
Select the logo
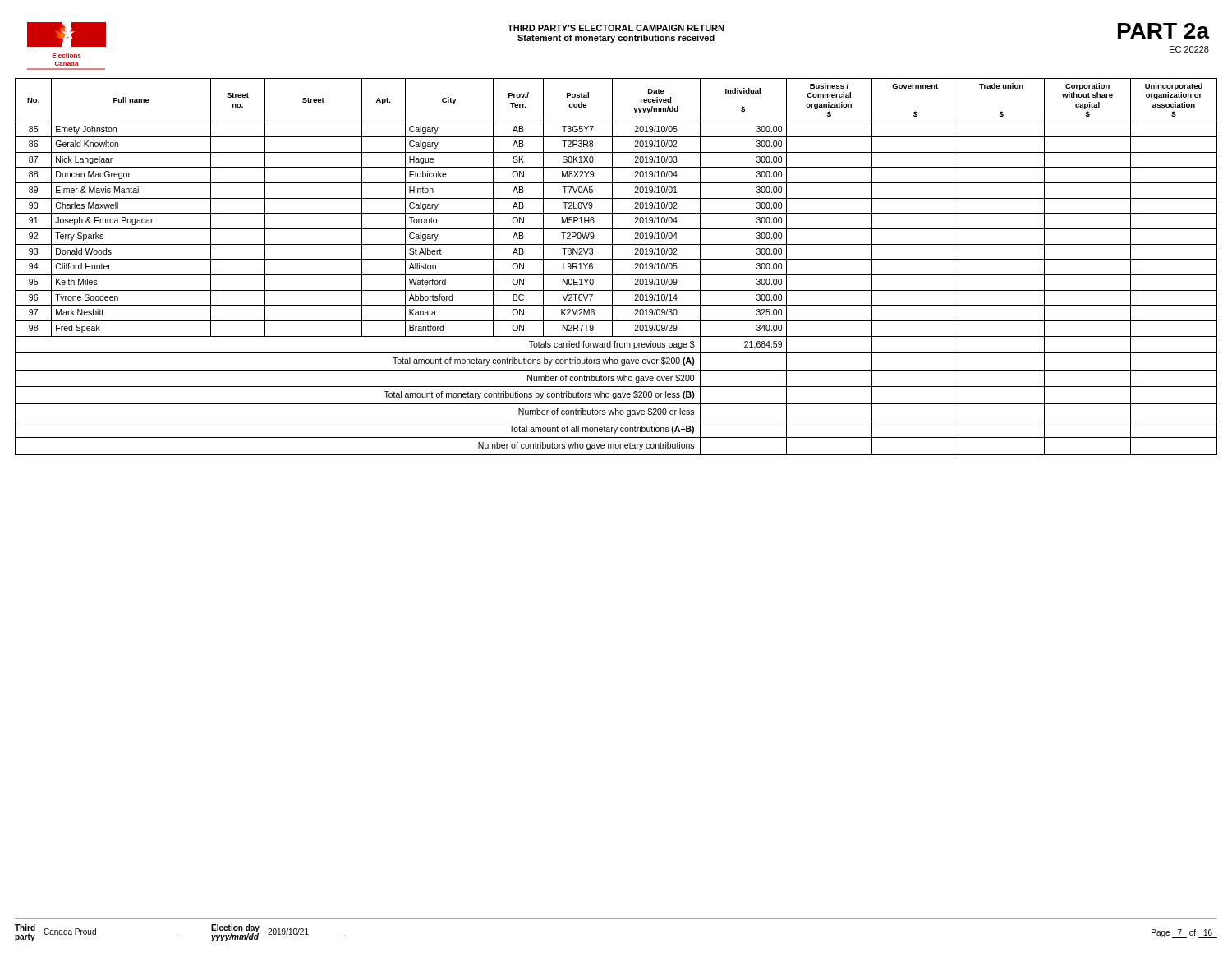coord(68,45)
